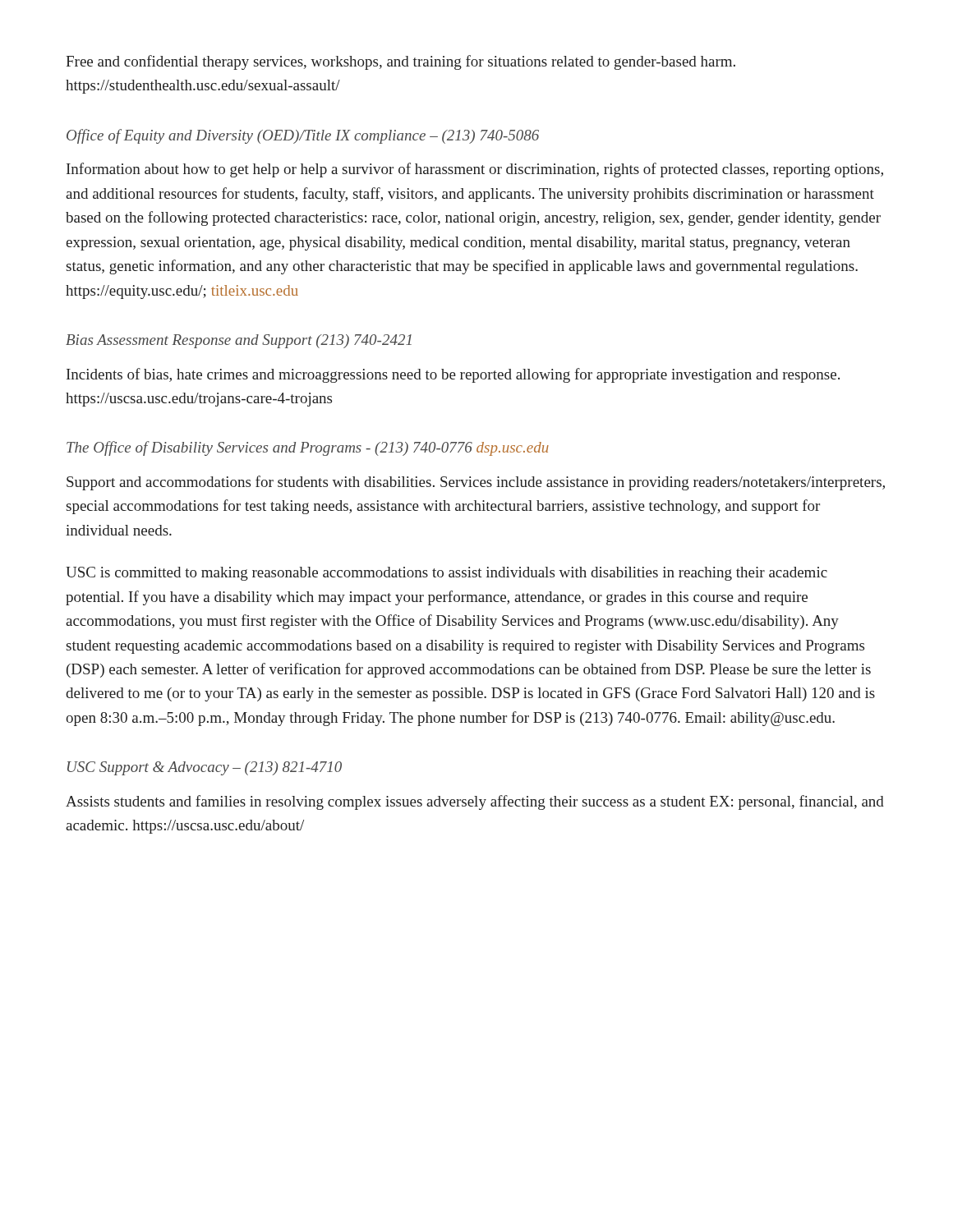Click on the text block containing "Information about how to get help"

pyautogui.click(x=476, y=230)
